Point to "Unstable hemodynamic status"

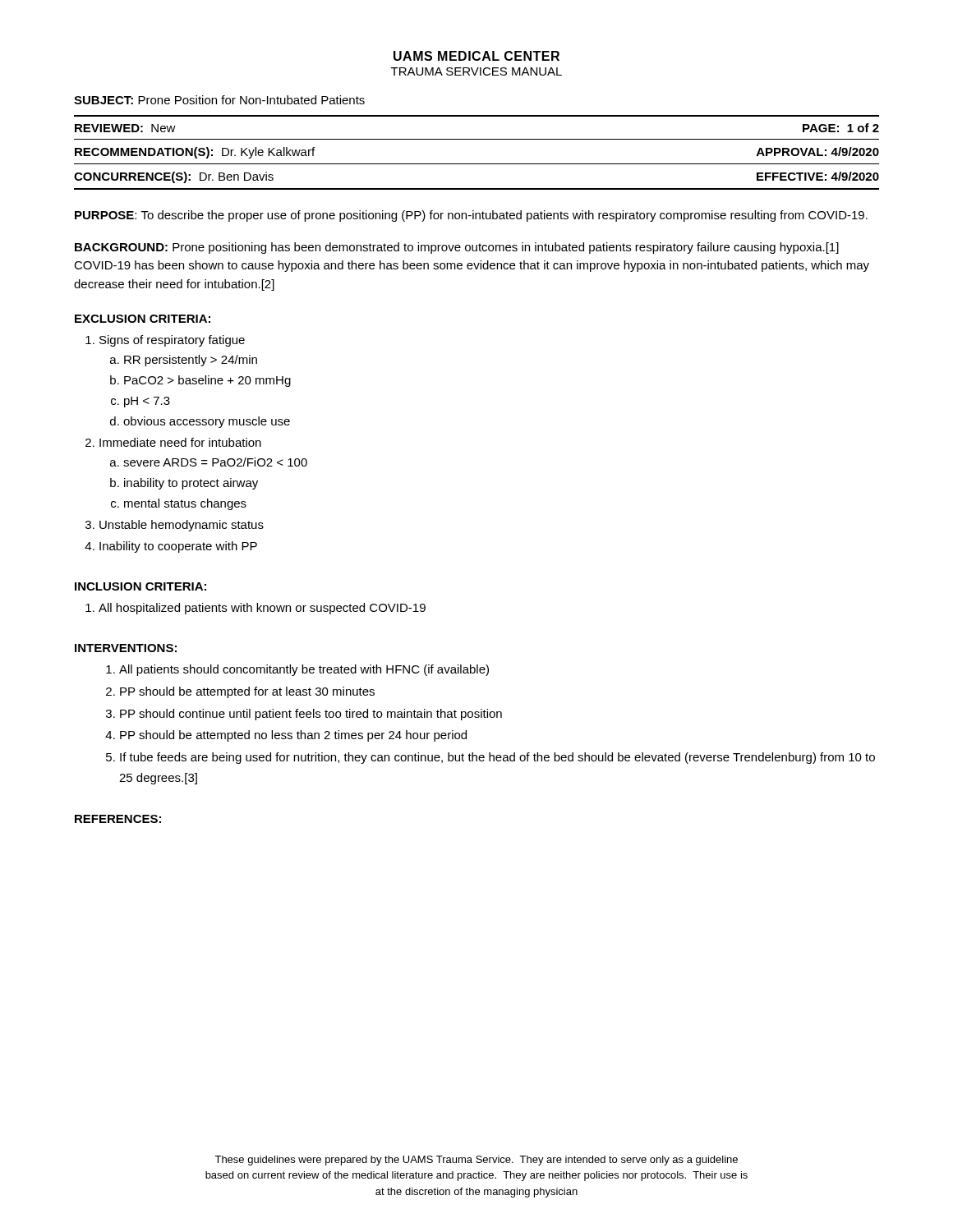pyautogui.click(x=181, y=524)
